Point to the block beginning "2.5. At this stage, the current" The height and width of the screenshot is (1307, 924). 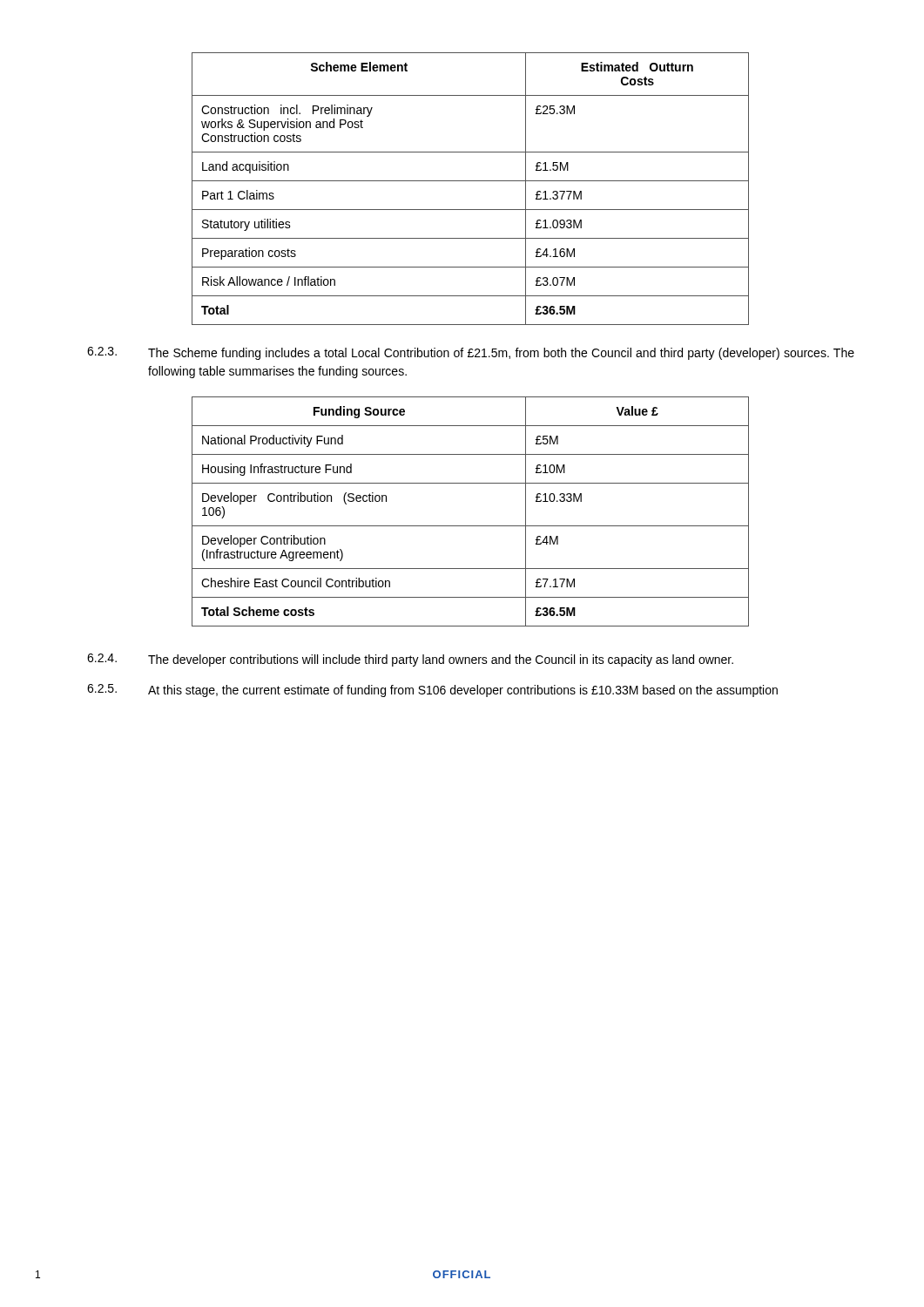(471, 690)
